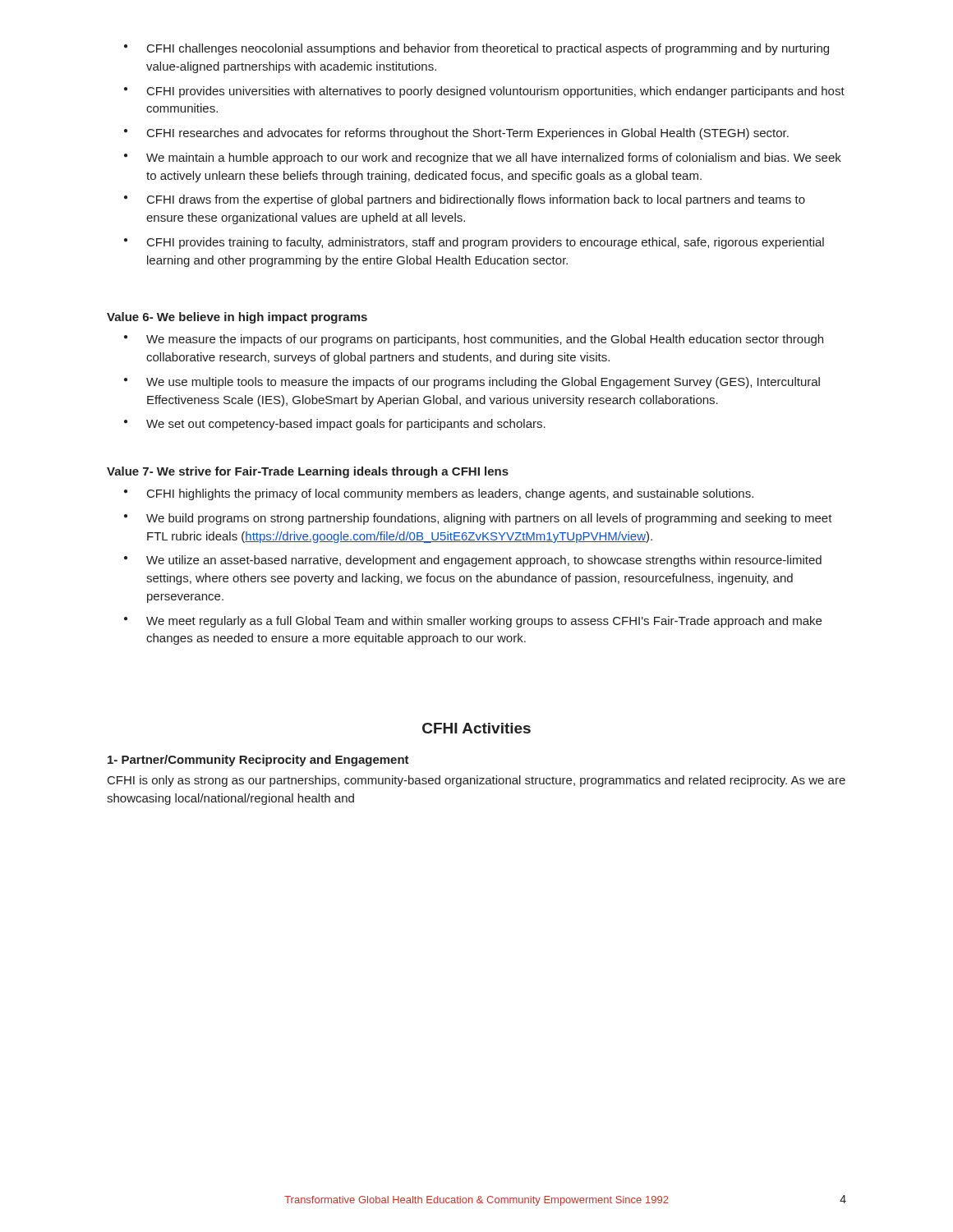
Task: Point to the block starting "CFHI highlights the primacy of local community"
Action: point(485,493)
